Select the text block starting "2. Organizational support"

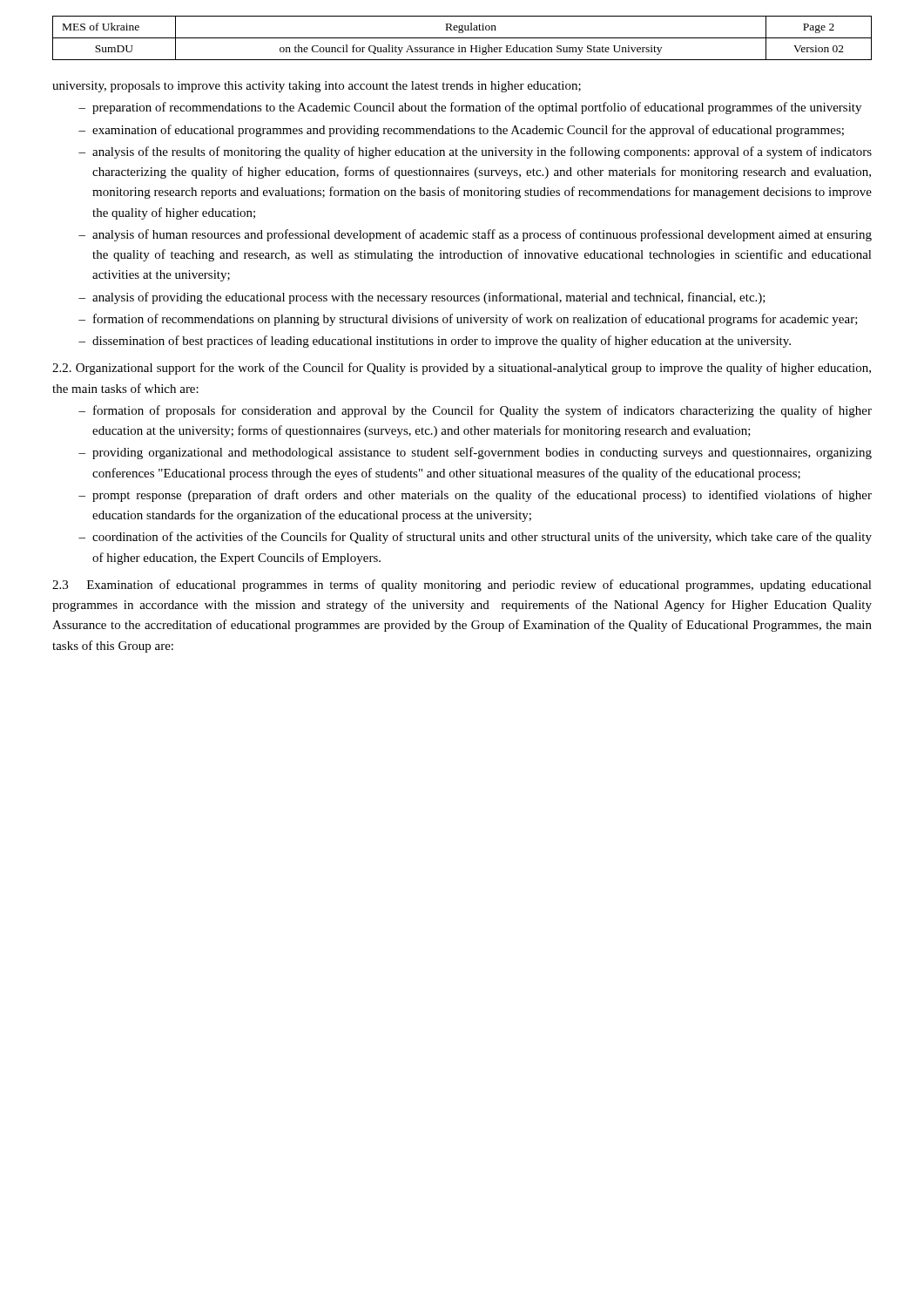point(462,378)
